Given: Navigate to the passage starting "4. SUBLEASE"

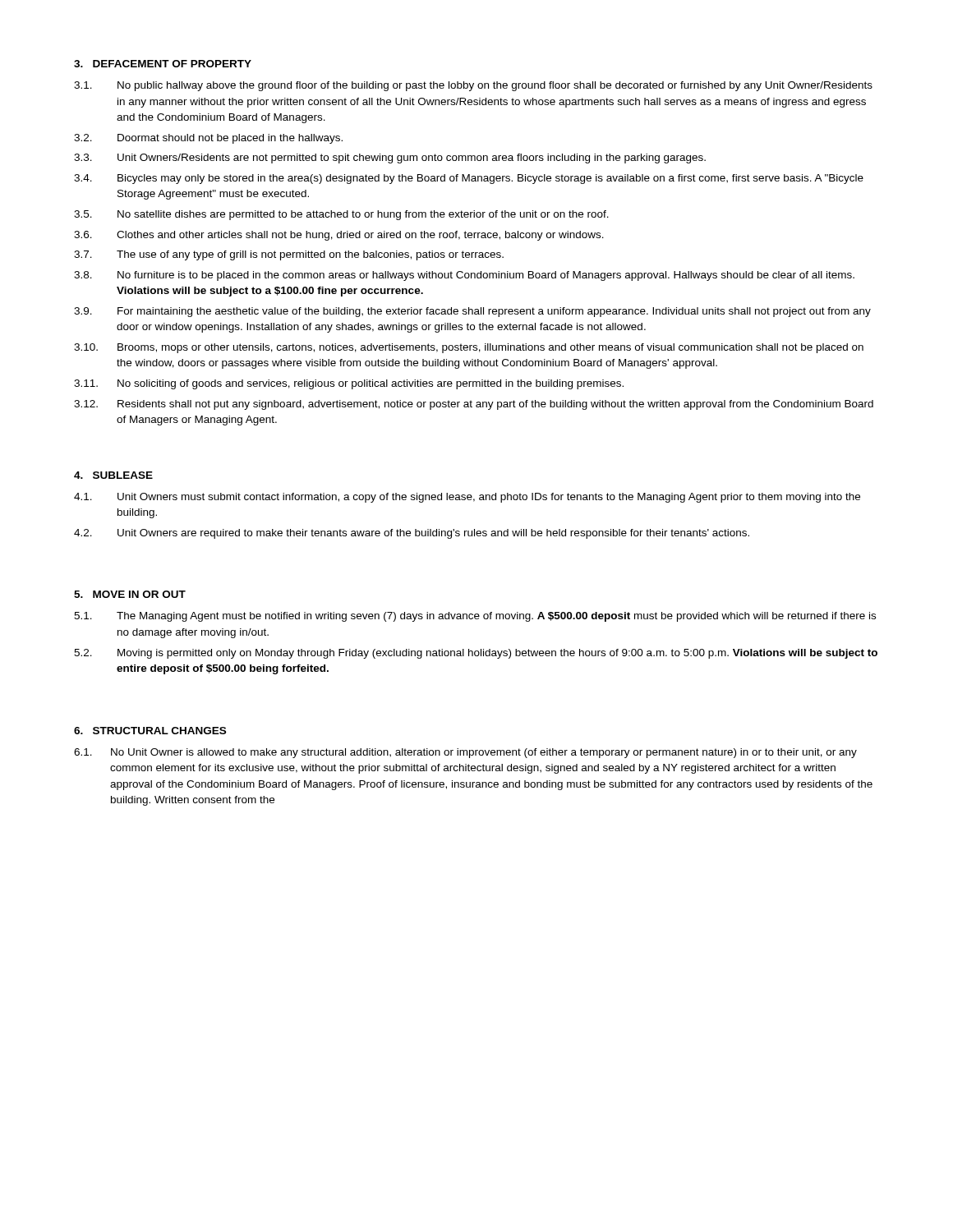Looking at the screenshot, I should pos(113,475).
